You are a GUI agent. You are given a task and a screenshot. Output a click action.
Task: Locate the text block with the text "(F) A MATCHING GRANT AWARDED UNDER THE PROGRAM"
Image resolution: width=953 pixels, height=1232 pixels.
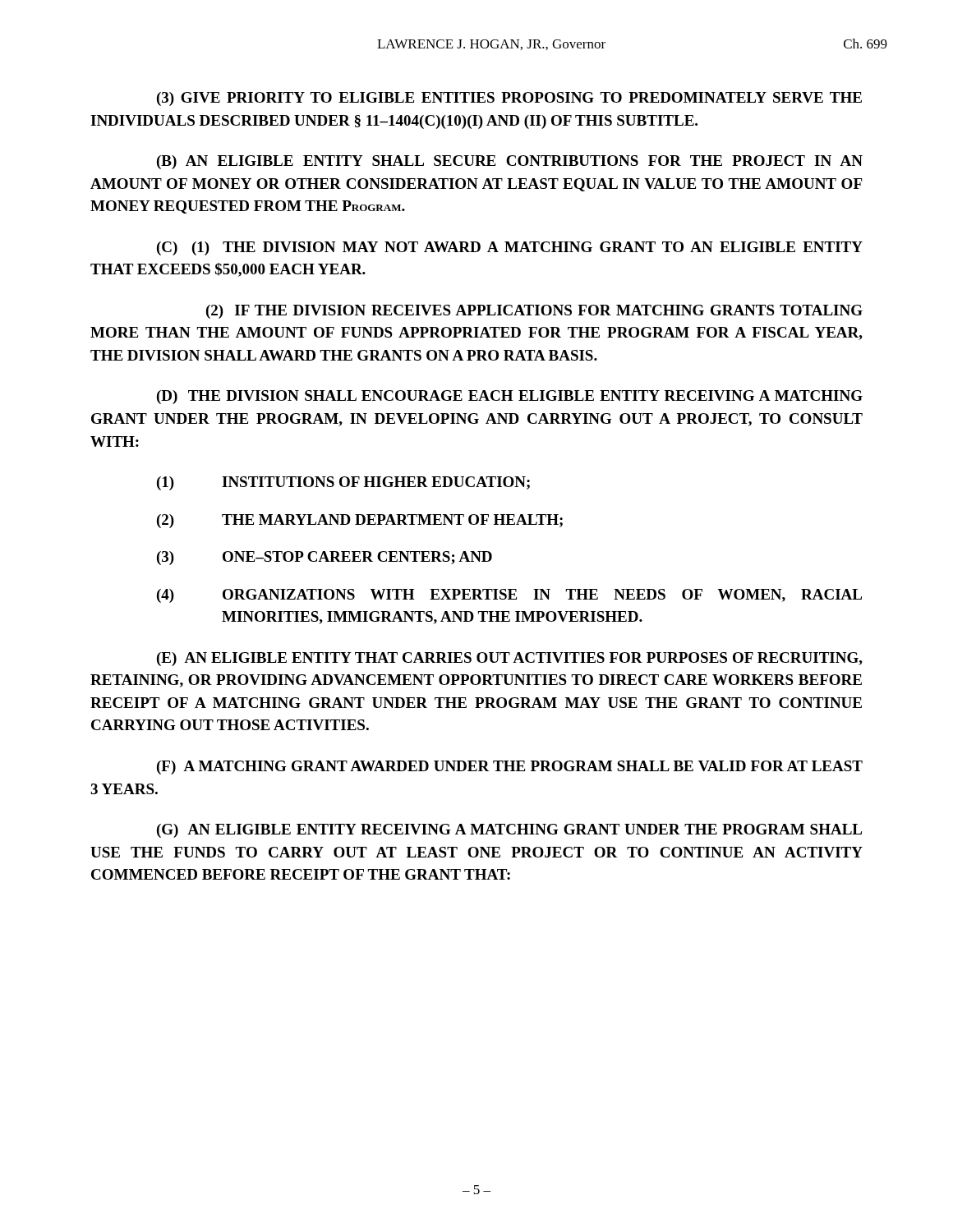tap(476, 777)
